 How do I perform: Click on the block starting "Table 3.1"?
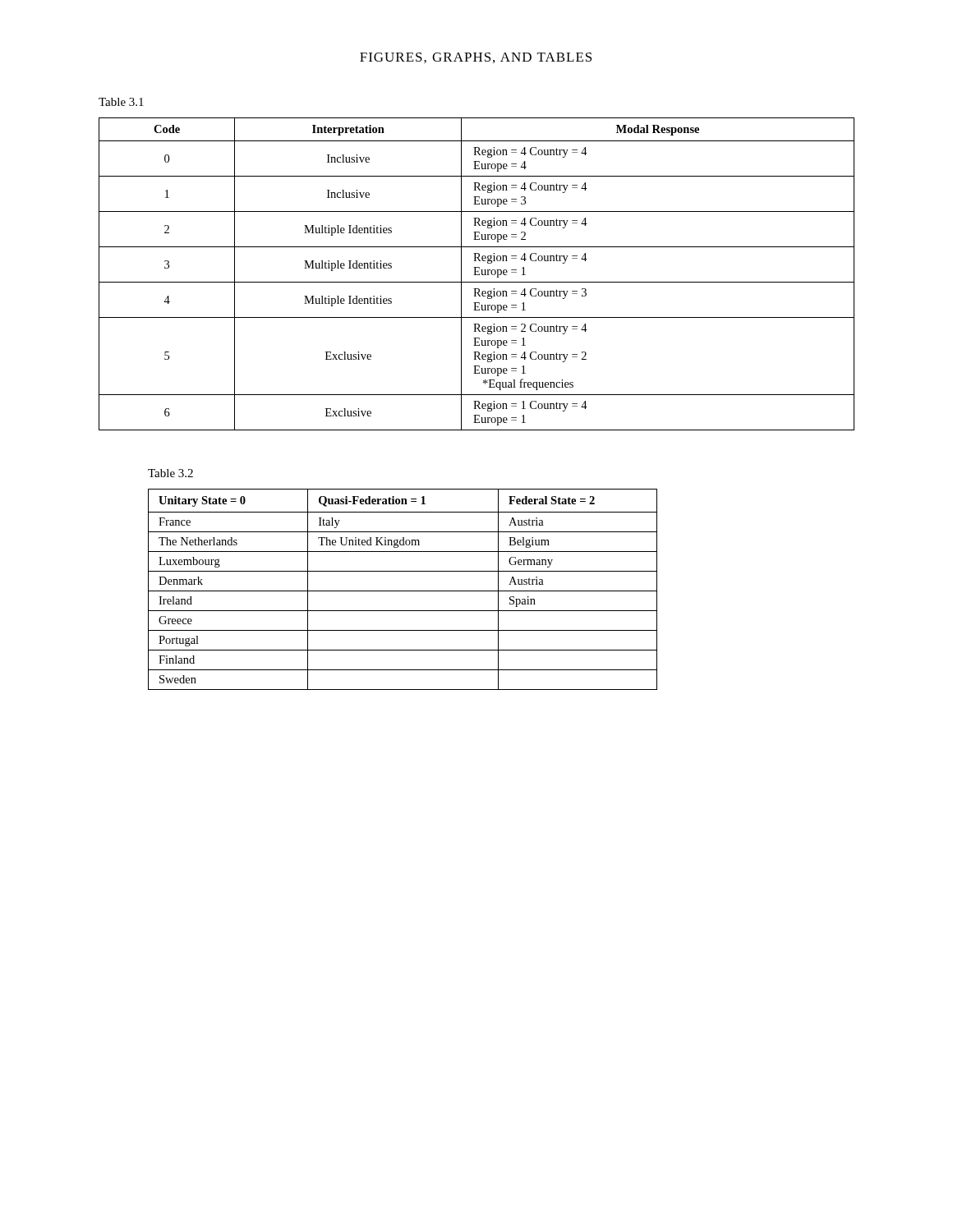click(121, 102)
